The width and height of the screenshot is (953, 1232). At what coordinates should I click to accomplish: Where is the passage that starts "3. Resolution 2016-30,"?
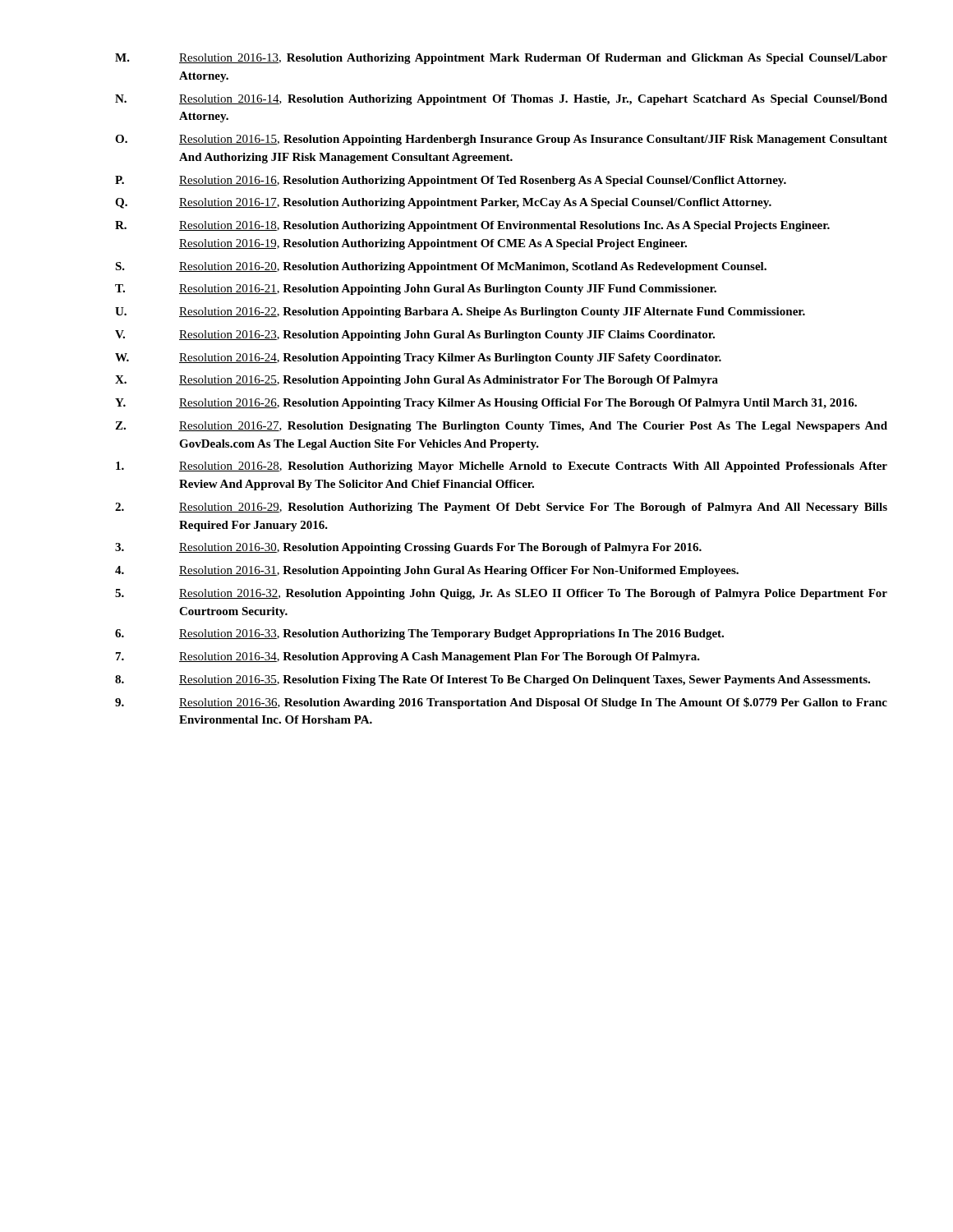click(501, 548)
